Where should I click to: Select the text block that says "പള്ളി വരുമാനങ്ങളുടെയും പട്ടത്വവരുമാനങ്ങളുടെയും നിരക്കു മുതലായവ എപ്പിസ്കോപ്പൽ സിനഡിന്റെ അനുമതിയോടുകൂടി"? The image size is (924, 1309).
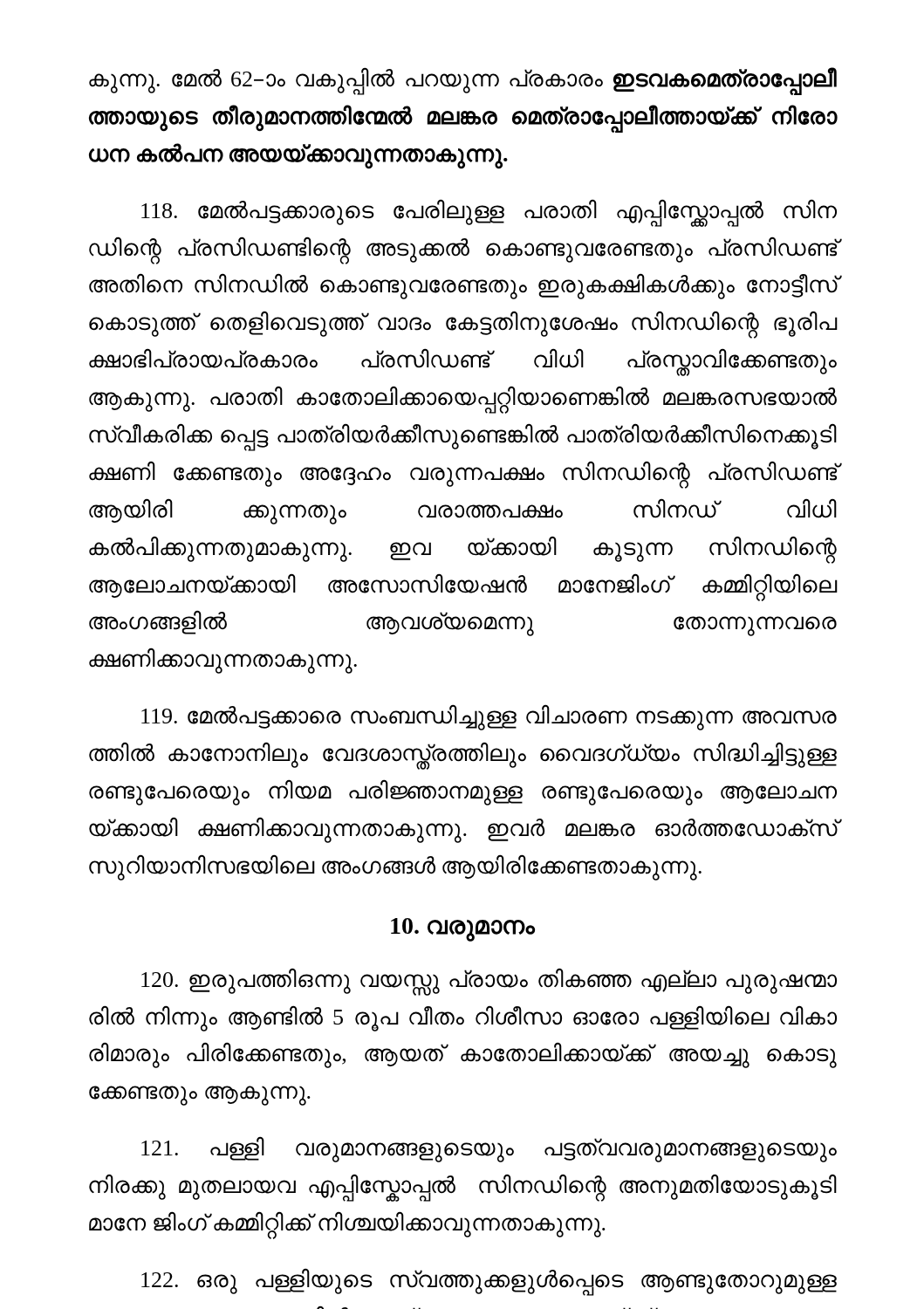pyautogui.click(x=462, y=1186)
